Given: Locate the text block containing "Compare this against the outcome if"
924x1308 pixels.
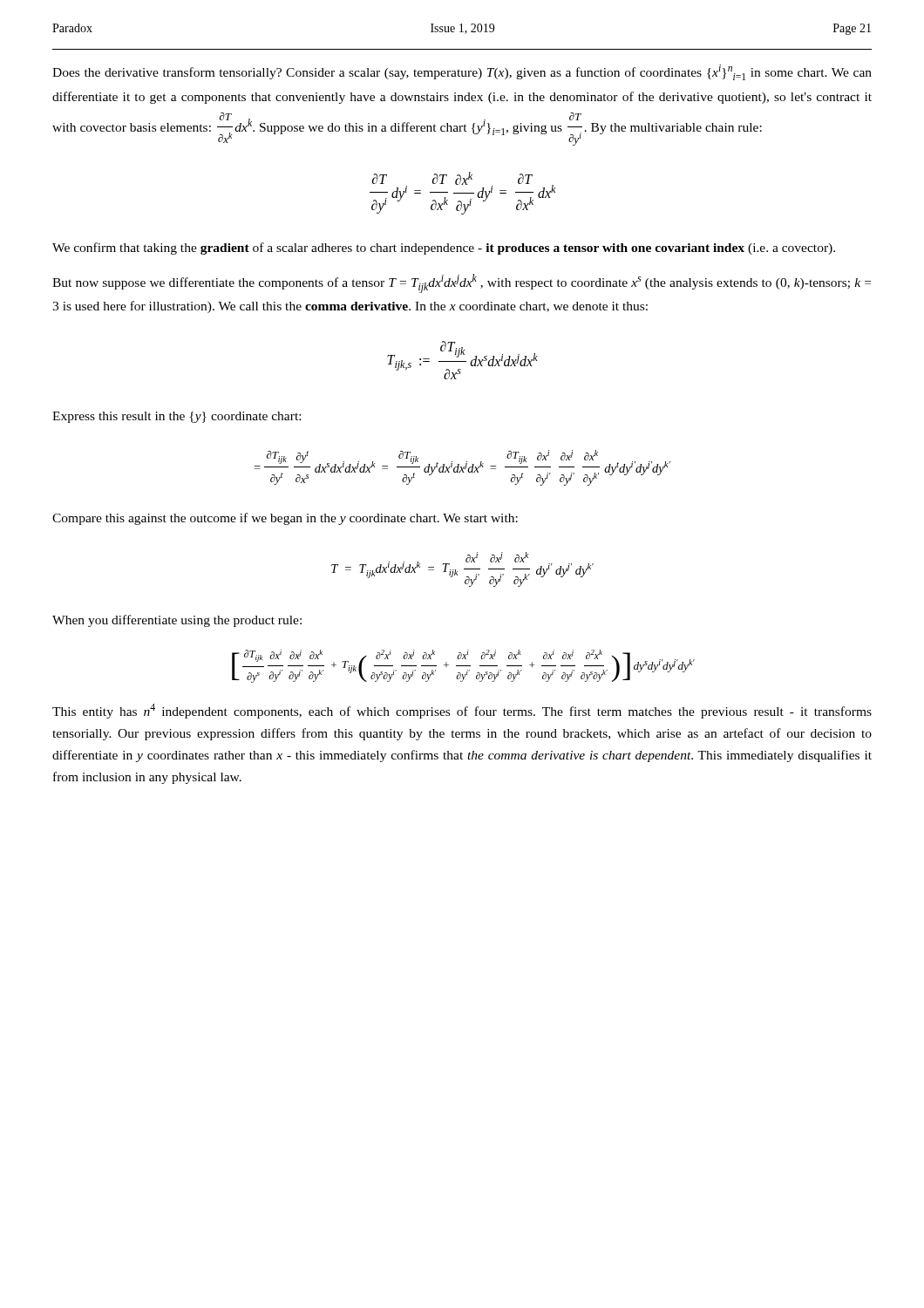Looking at the screenshot, I should pyautogui.click(x=285, y=517).
